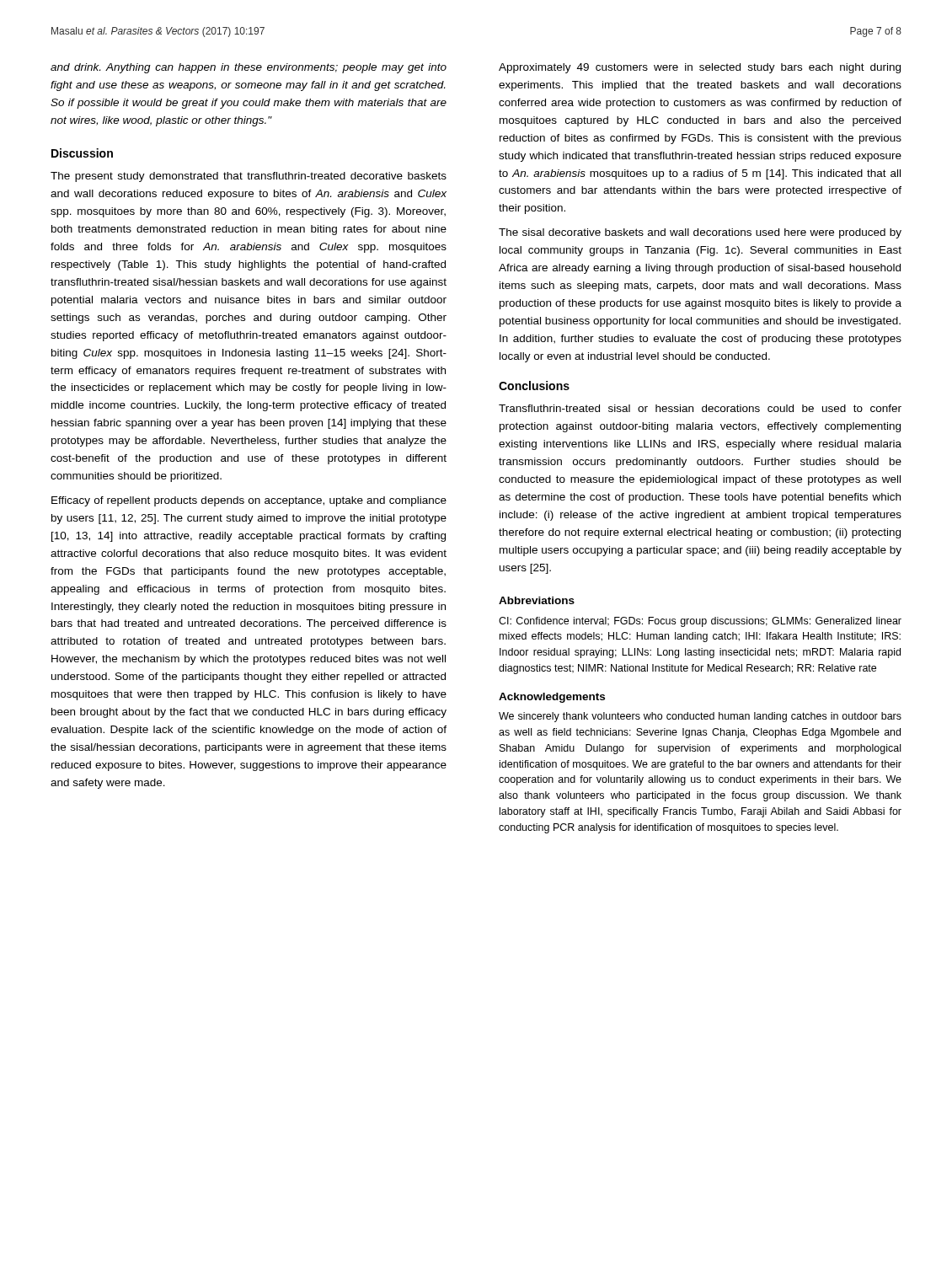Viewport: 952px width, 1264px height.
Task: Select the text starting "We sincerely thank volunteers who conducted human landing"
Action: [700, 772]
